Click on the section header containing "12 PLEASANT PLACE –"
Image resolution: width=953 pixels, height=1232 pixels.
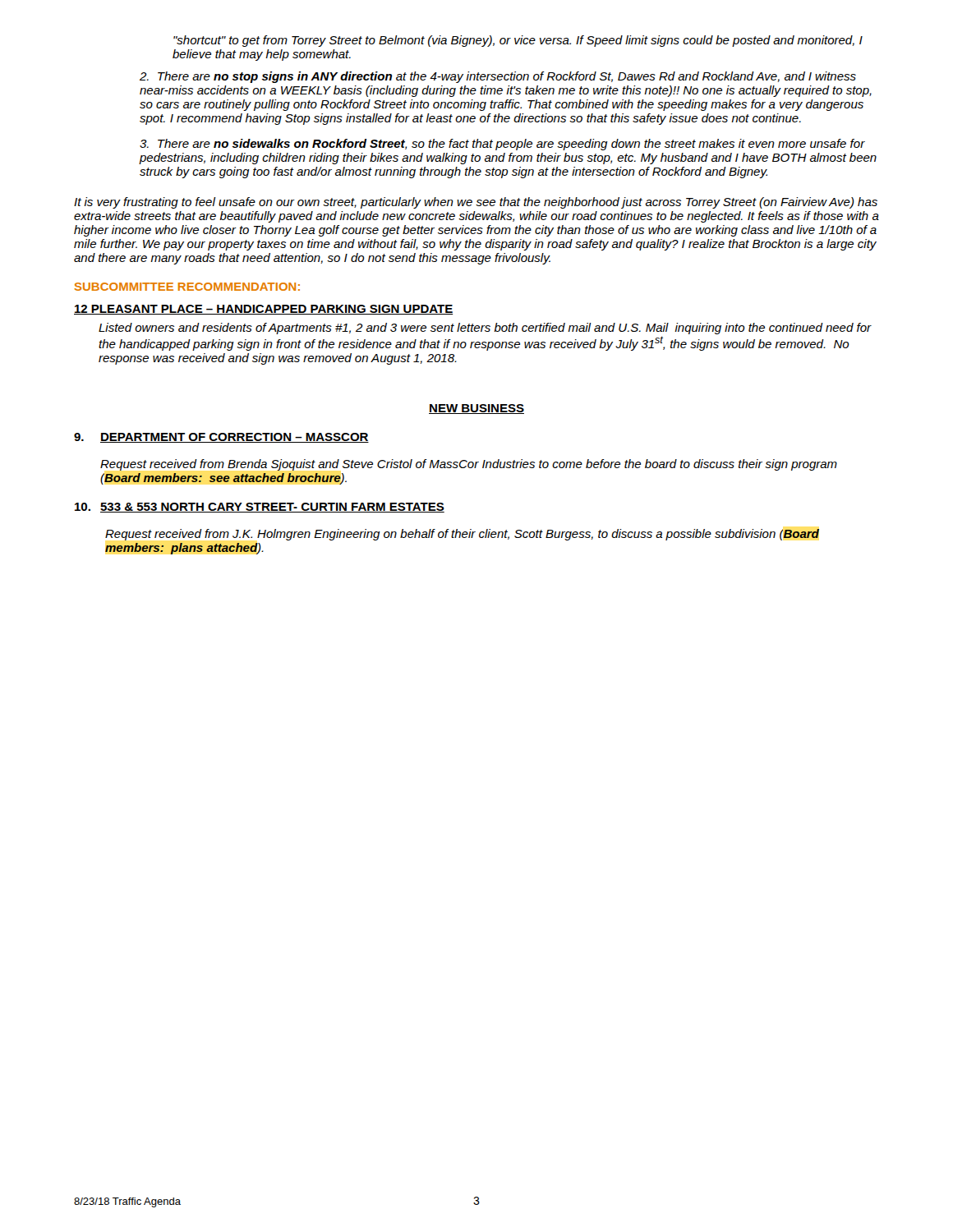coord(263,308)
